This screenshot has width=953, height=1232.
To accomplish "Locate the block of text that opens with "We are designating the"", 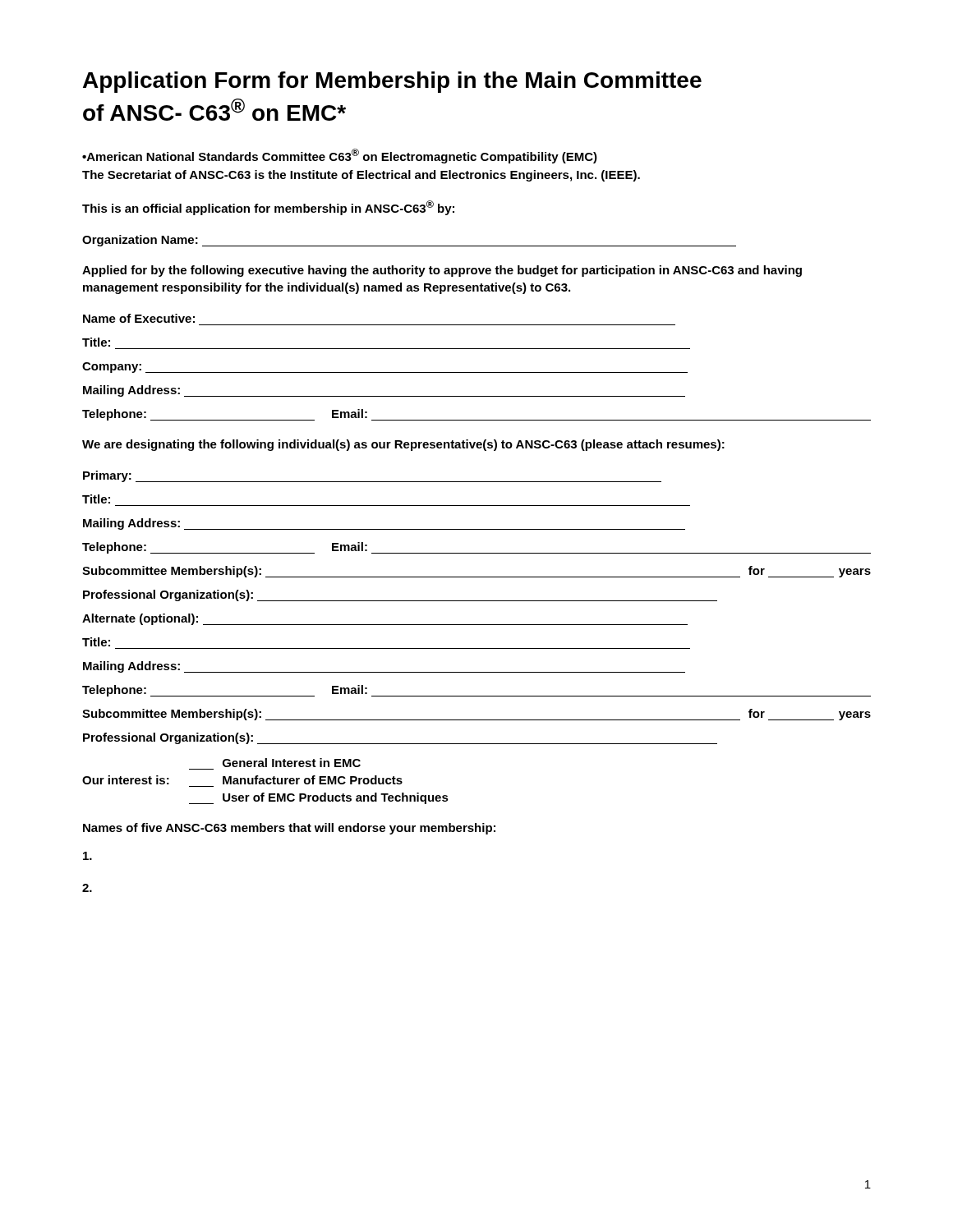I will pyautogui.click(x=476, y=444).
